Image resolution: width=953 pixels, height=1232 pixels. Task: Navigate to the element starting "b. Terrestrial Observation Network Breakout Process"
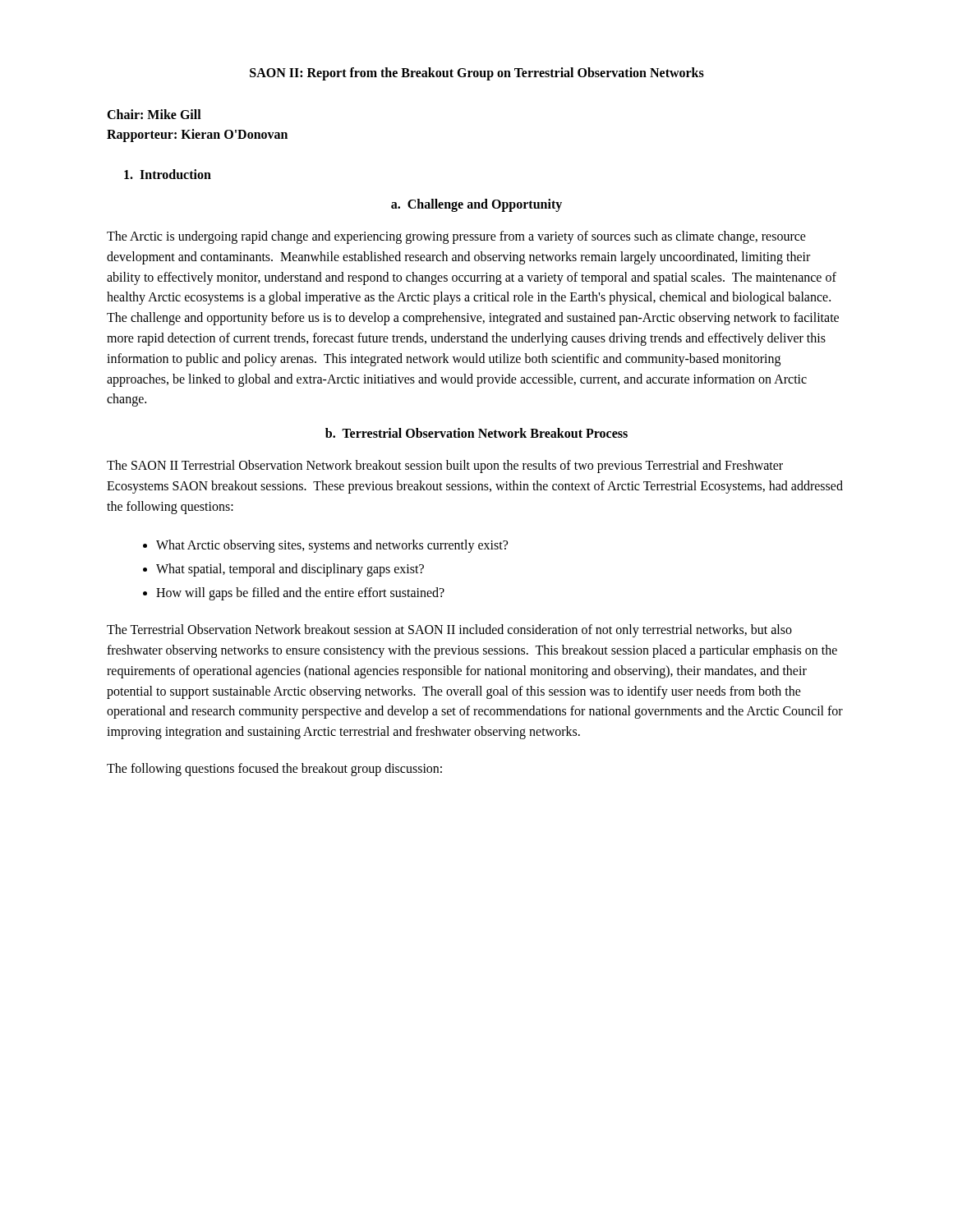coord(476,433)
